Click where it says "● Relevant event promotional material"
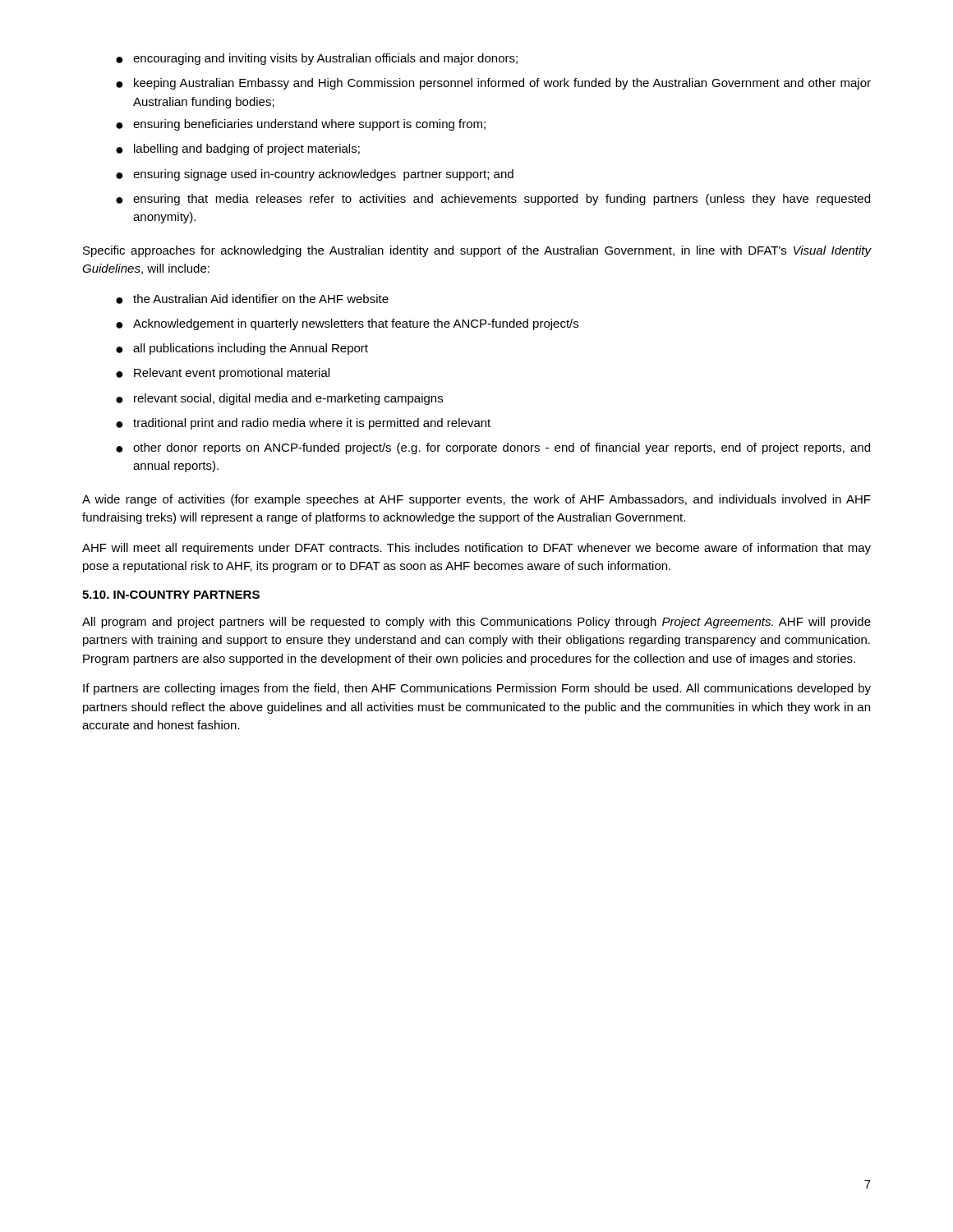 223,374
